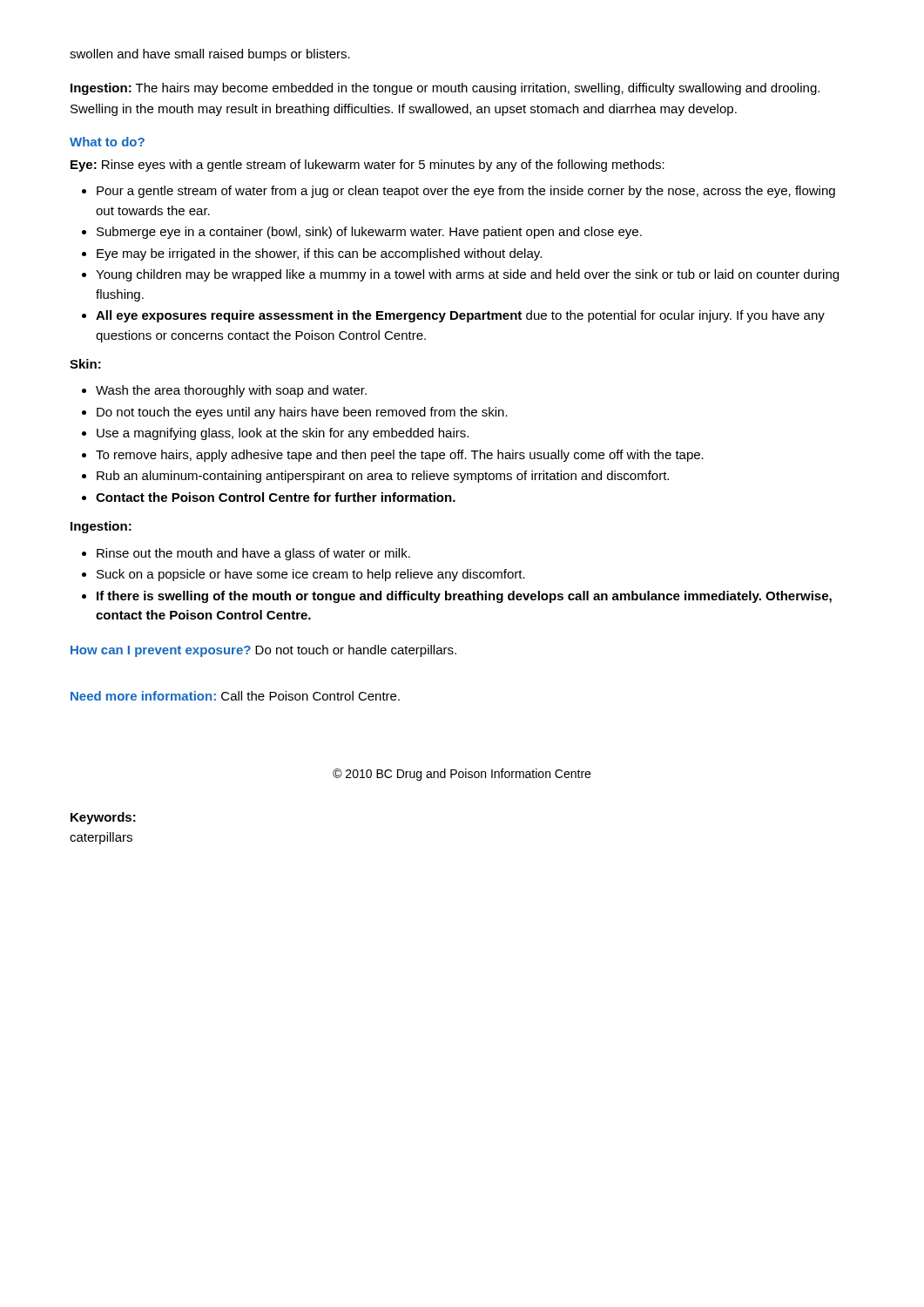The width and height of the screenshot is (924, 1307).
Task: Navigate to the element starting "Do not touch"
Action: click(x=462, y=412)
